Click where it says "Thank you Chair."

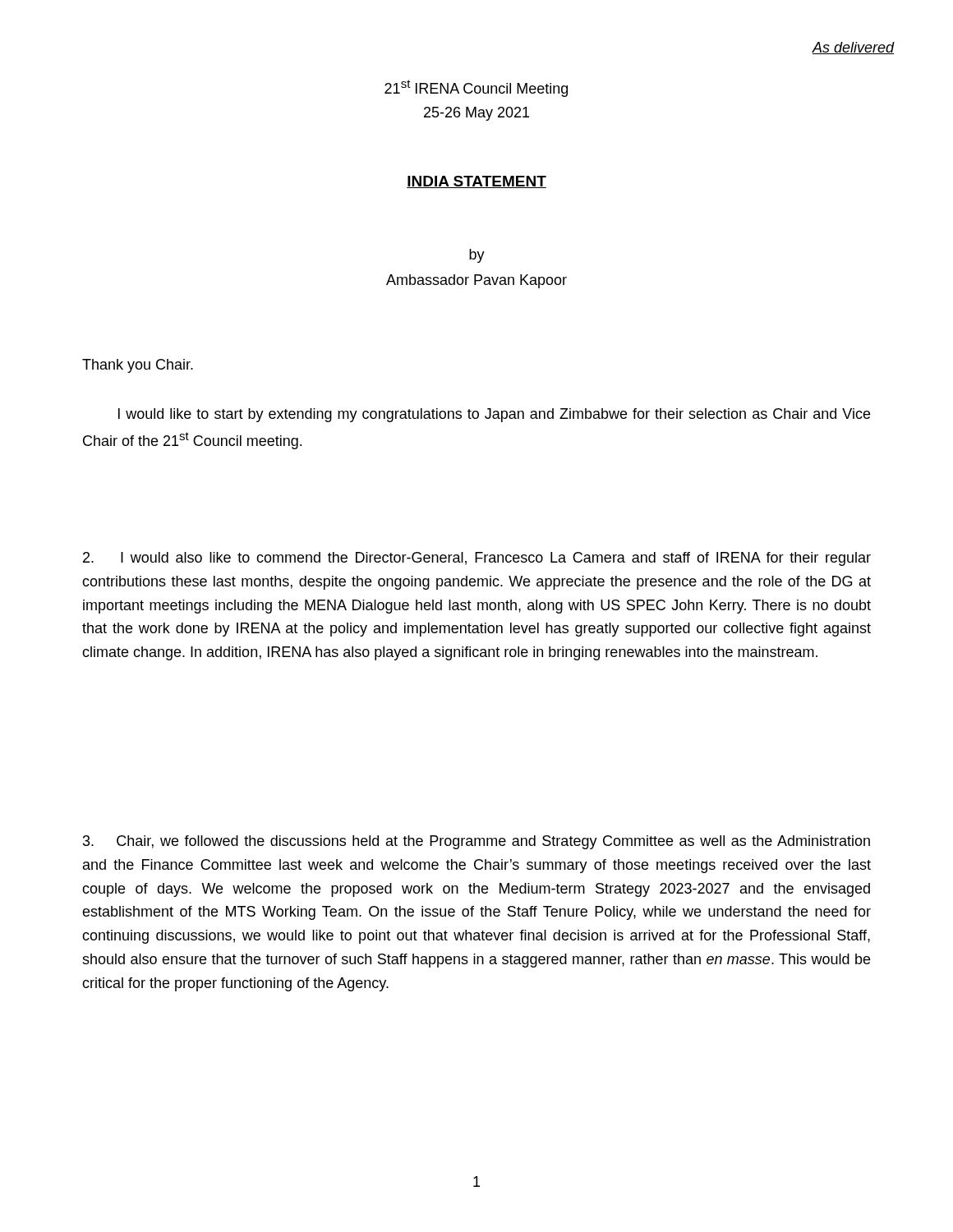point(138,365)
